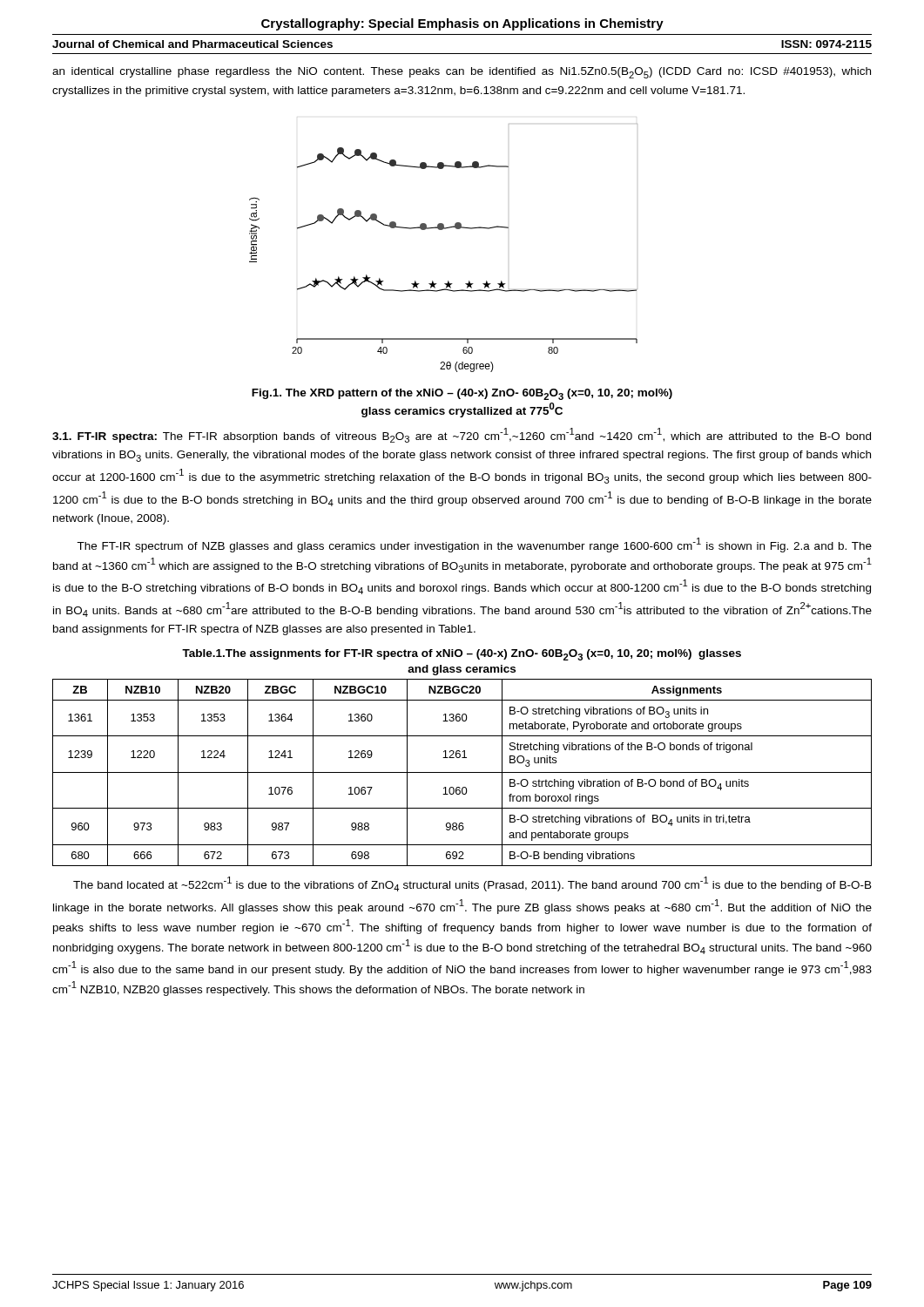The image size is (924, 1307).
Task: Locate the caption with the text "Fig.1. The XRD pattern"
Action: click(x=462, y=401)
